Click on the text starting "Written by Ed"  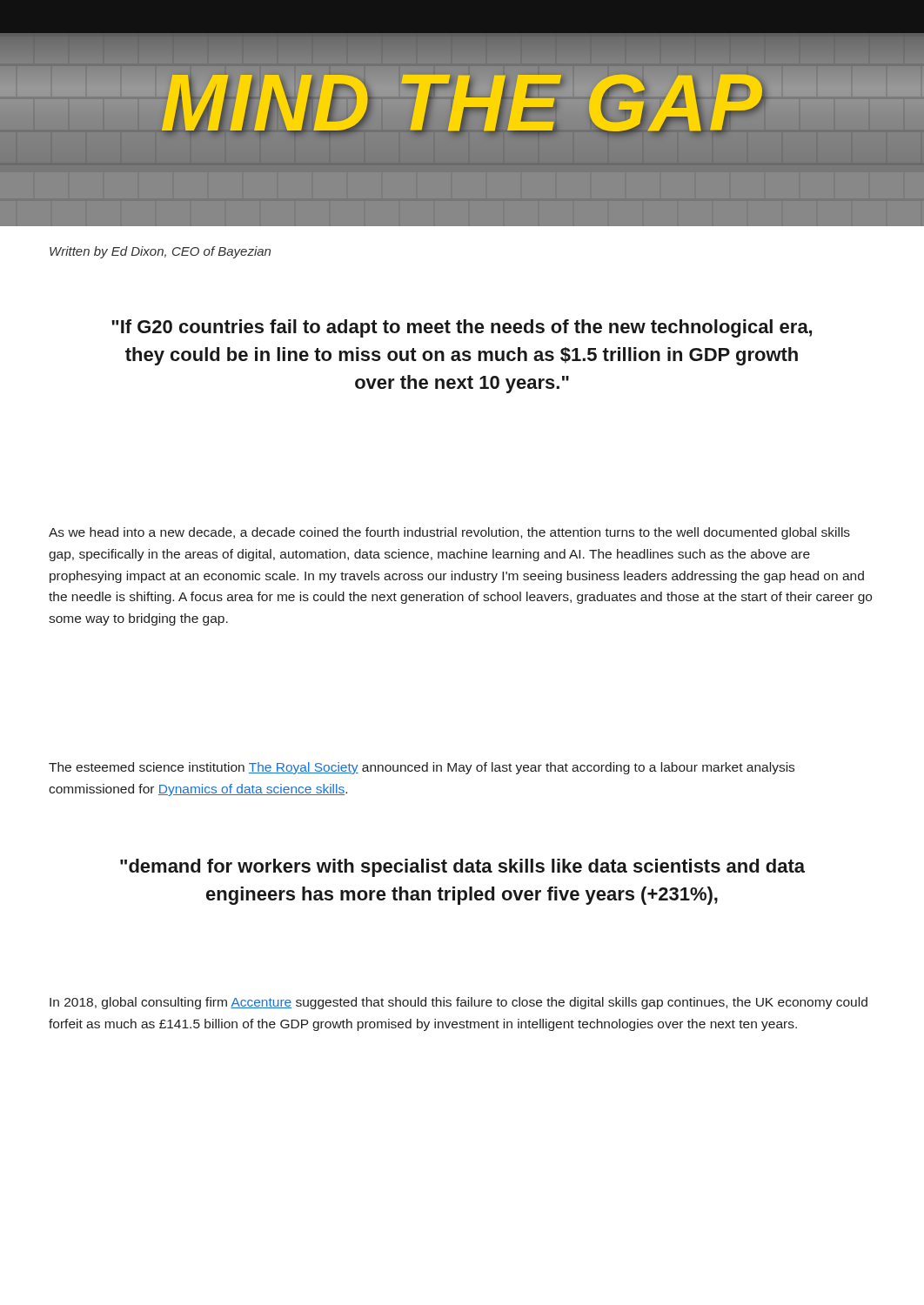[160, 251]
